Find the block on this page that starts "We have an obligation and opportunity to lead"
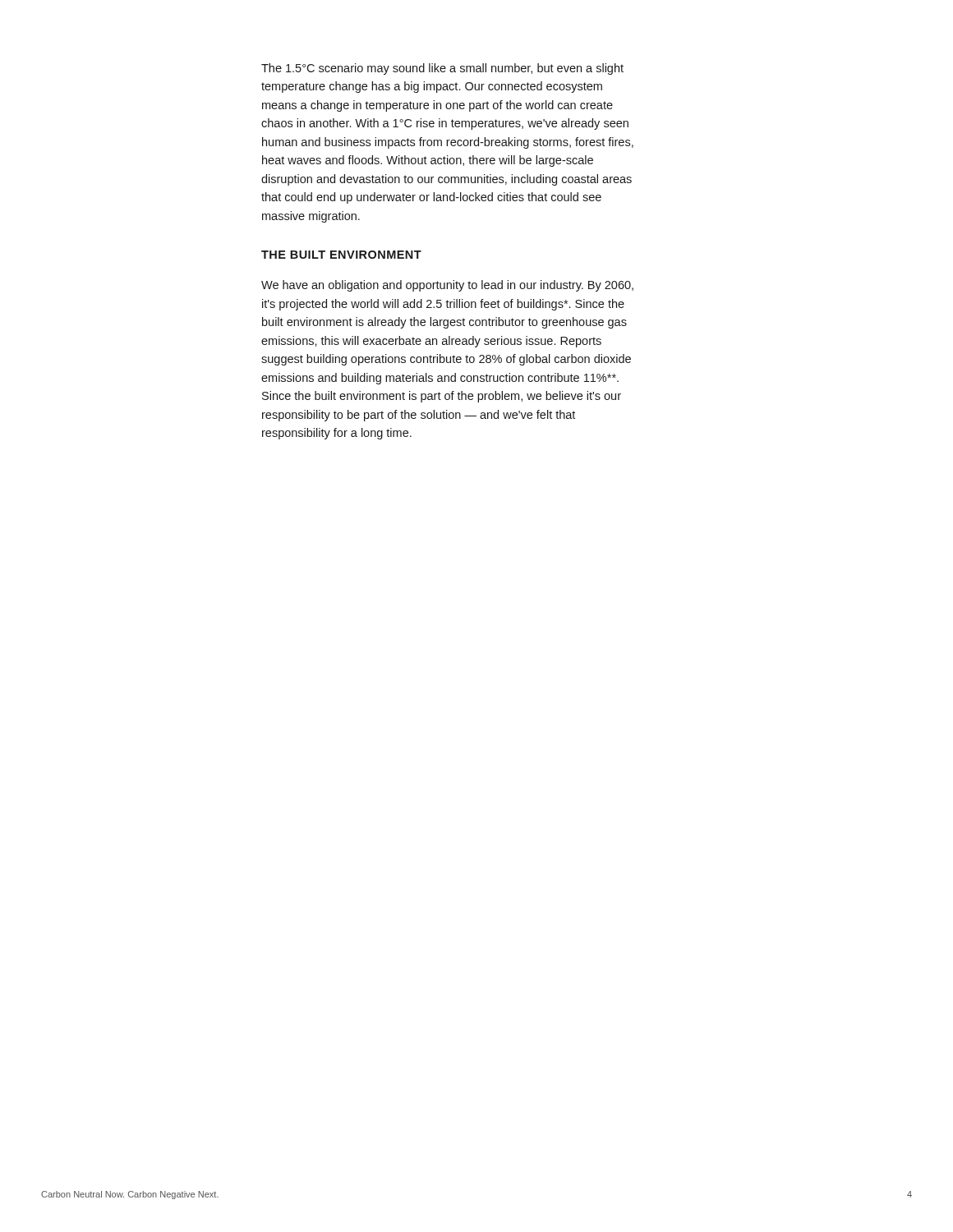The width and height of the screenshot is (953, 1232). point(450,359)
